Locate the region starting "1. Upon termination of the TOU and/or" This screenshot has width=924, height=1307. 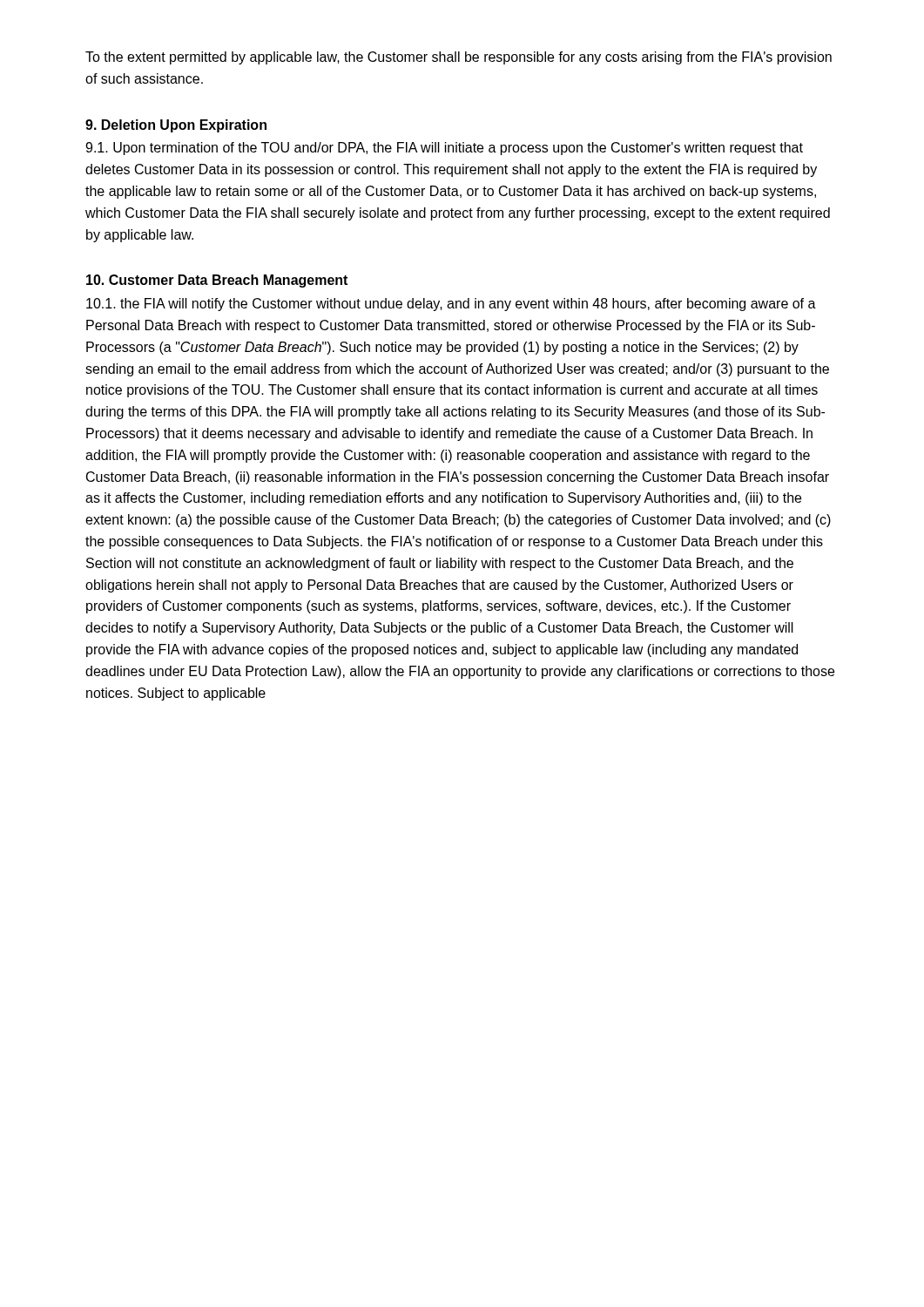tap(458, 191)
